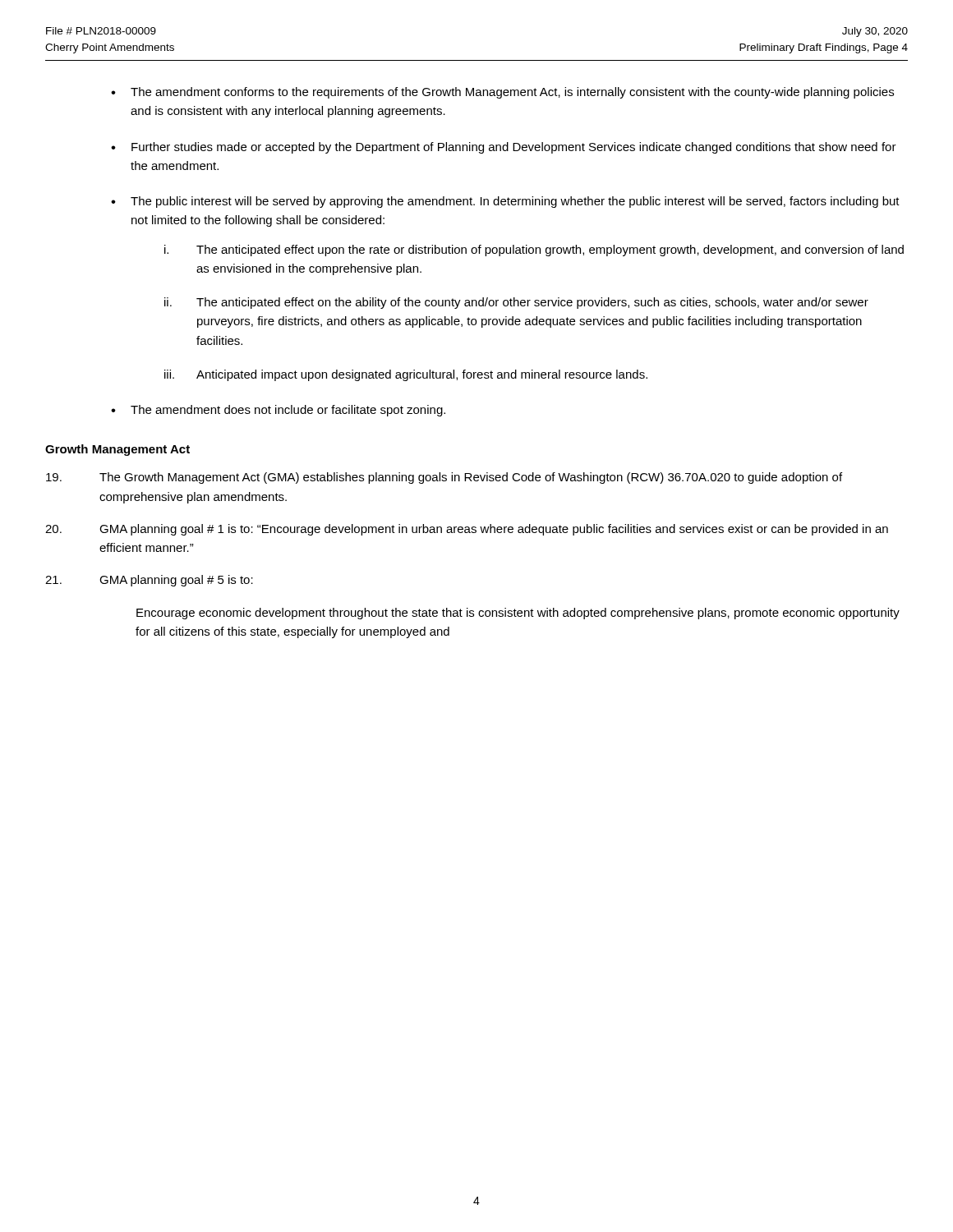
Task: Point to the block beginning "GMA planning goal # 1 is to: “Encourage"
Action: [476, 538]
